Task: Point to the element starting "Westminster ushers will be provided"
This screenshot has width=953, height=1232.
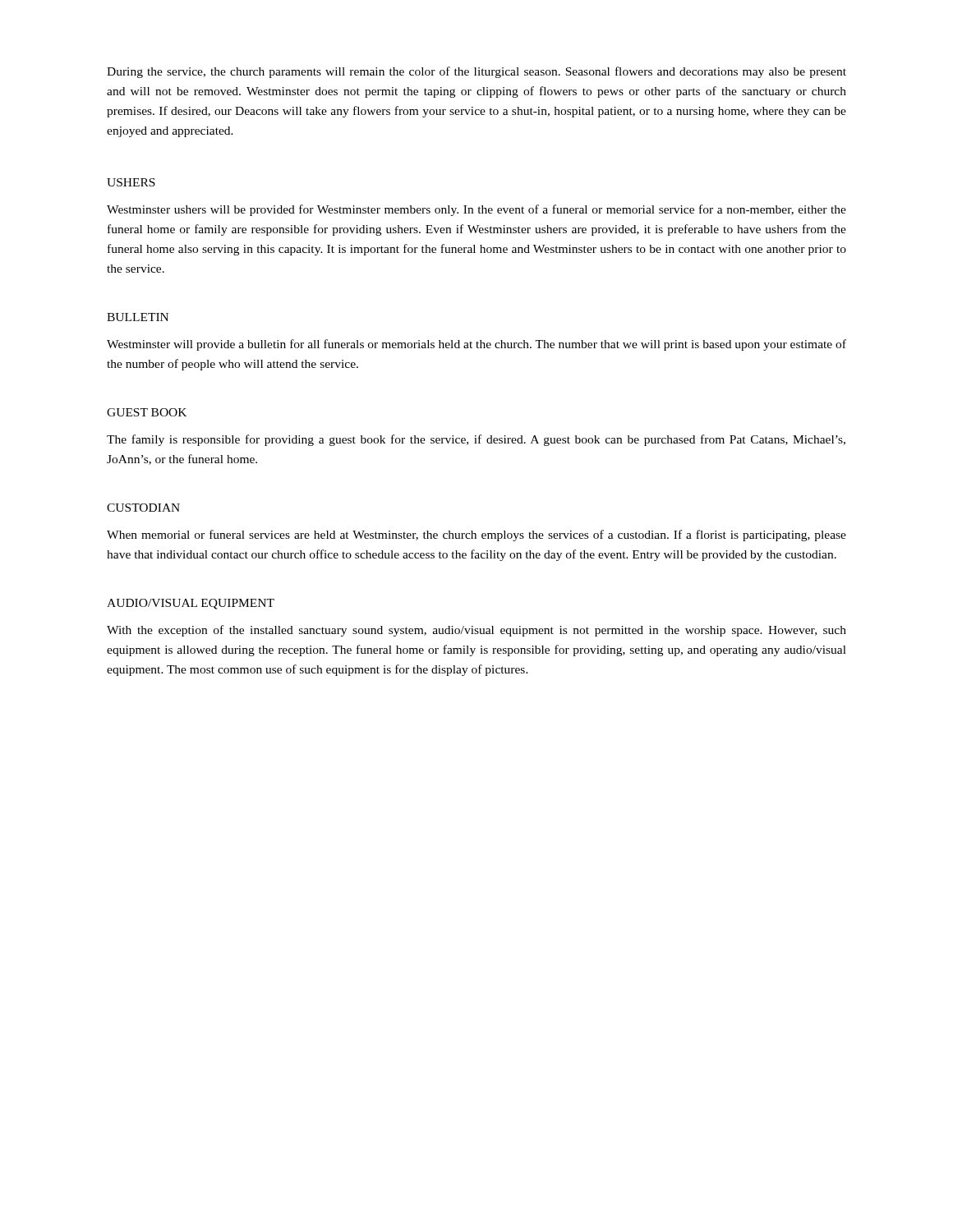Action: pyautogui.click(x=476, y=239)
